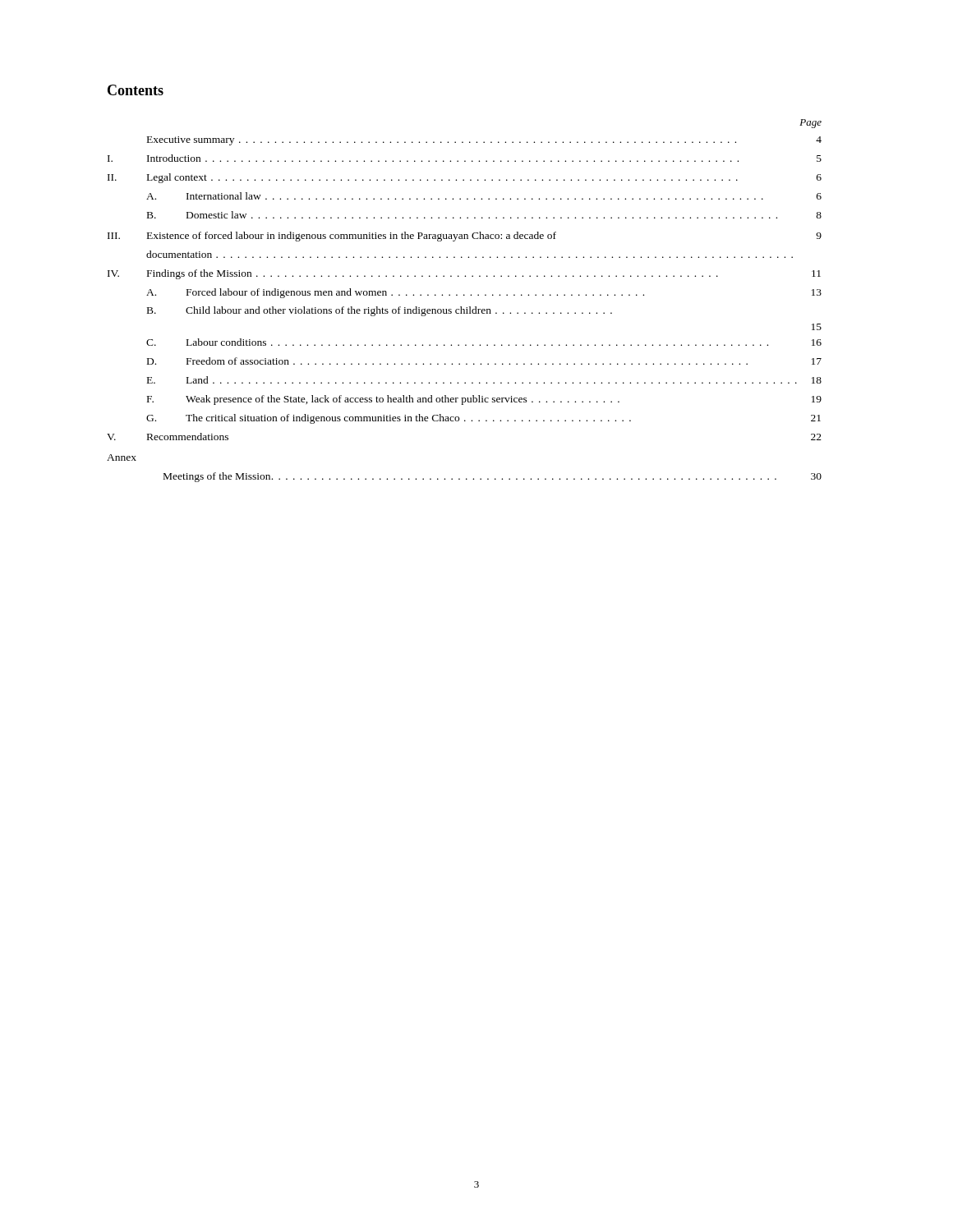The image size is (953, 1232).
Task: Select the list item that reads "G. The critical situation of indigenous"
Action: tap(484, 419)
